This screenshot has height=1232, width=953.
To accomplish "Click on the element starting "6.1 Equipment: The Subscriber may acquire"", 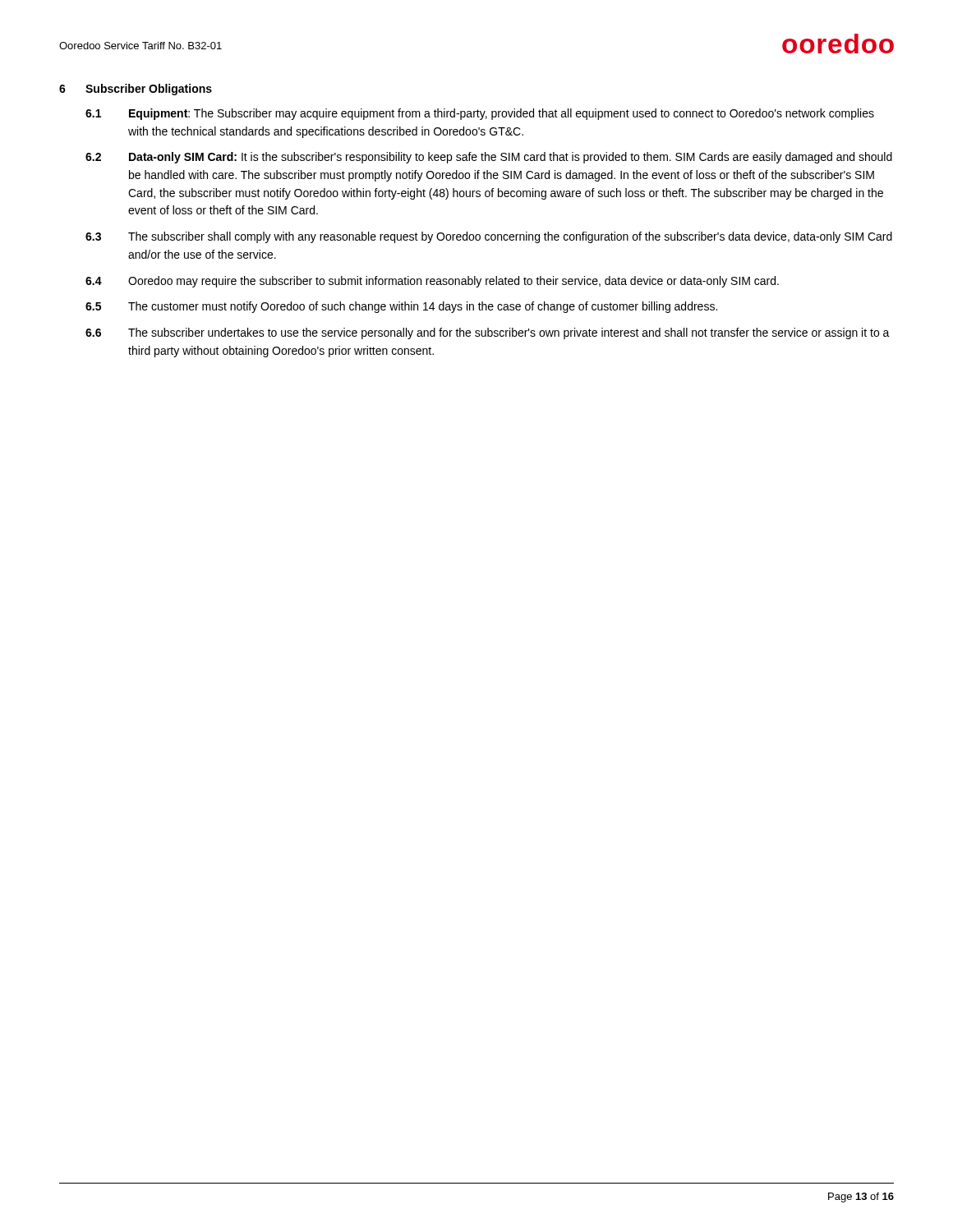I will [490, 123].
